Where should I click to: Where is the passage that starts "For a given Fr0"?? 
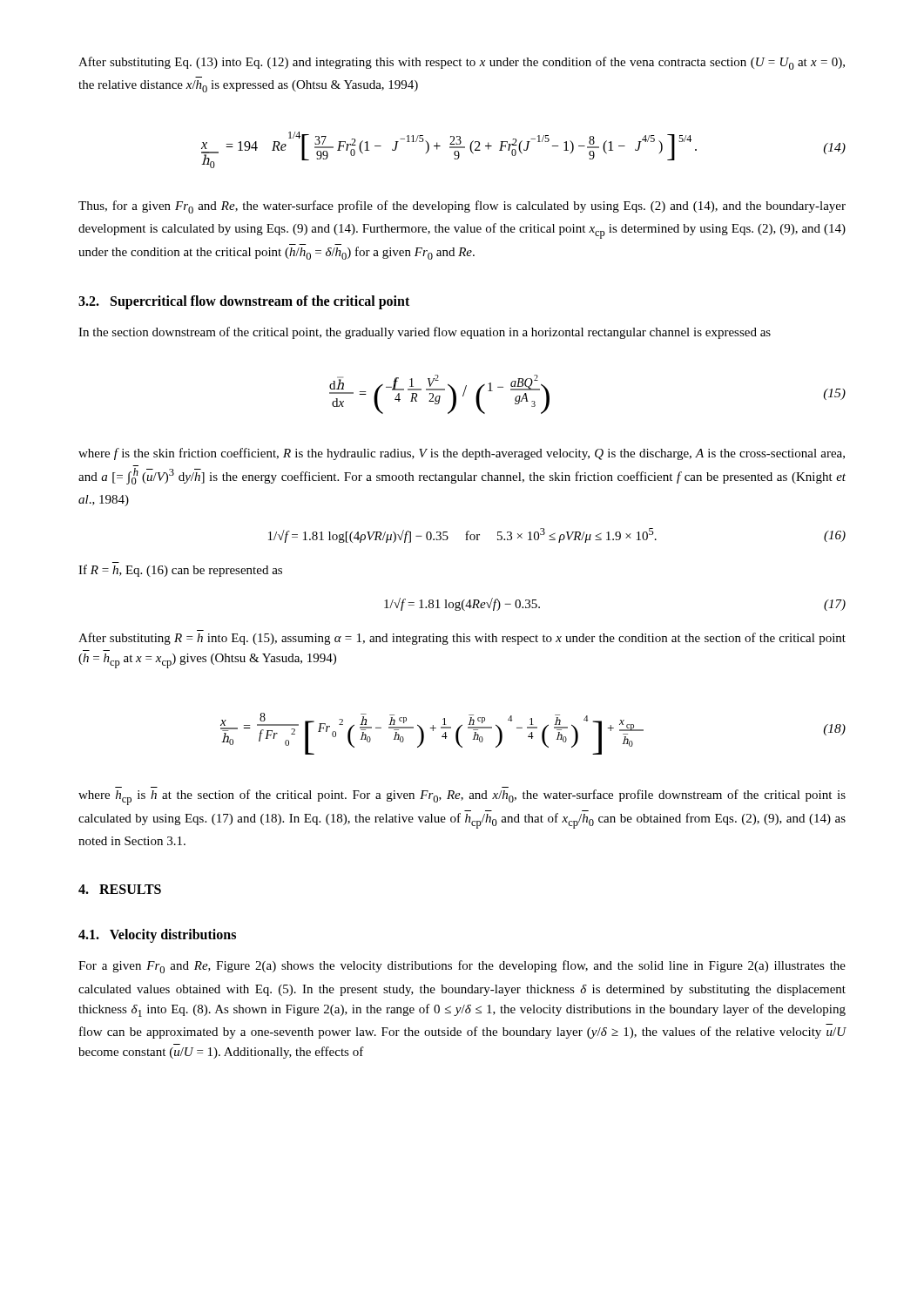click(462, 1009)
